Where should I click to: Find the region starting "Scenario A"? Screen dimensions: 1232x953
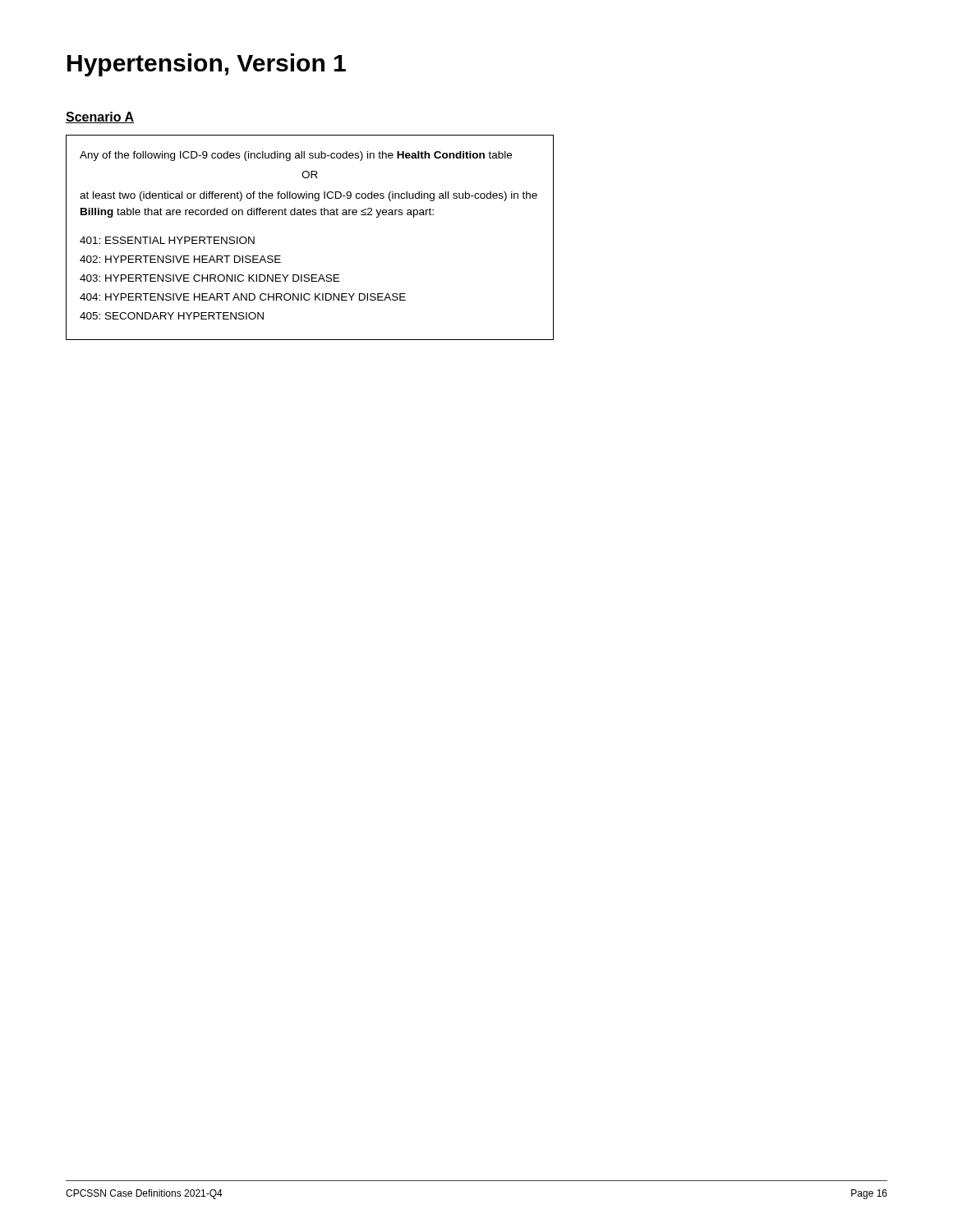(x=100, y=117)
